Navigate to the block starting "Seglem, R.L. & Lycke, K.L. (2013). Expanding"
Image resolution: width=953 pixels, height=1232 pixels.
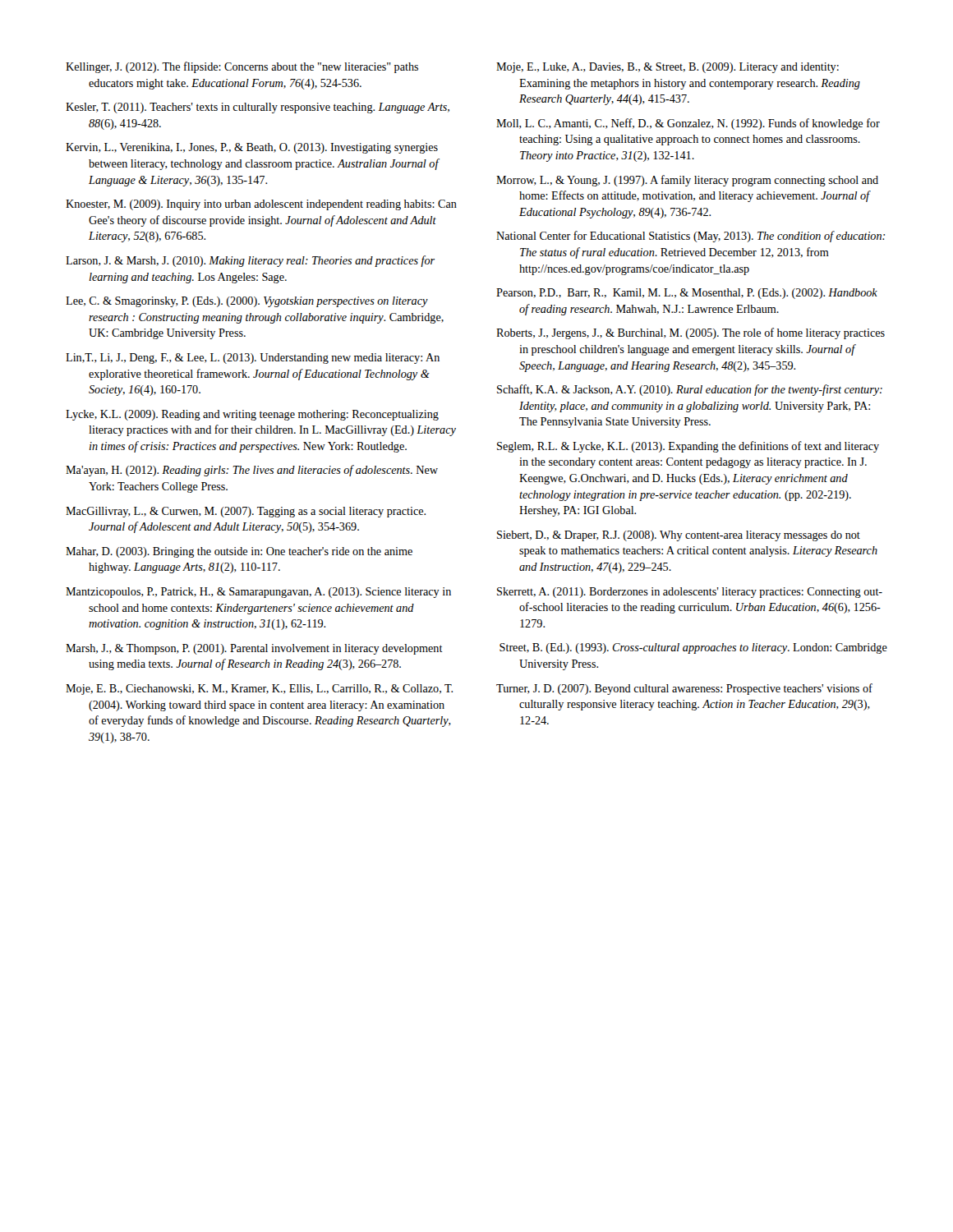[688, 478]
